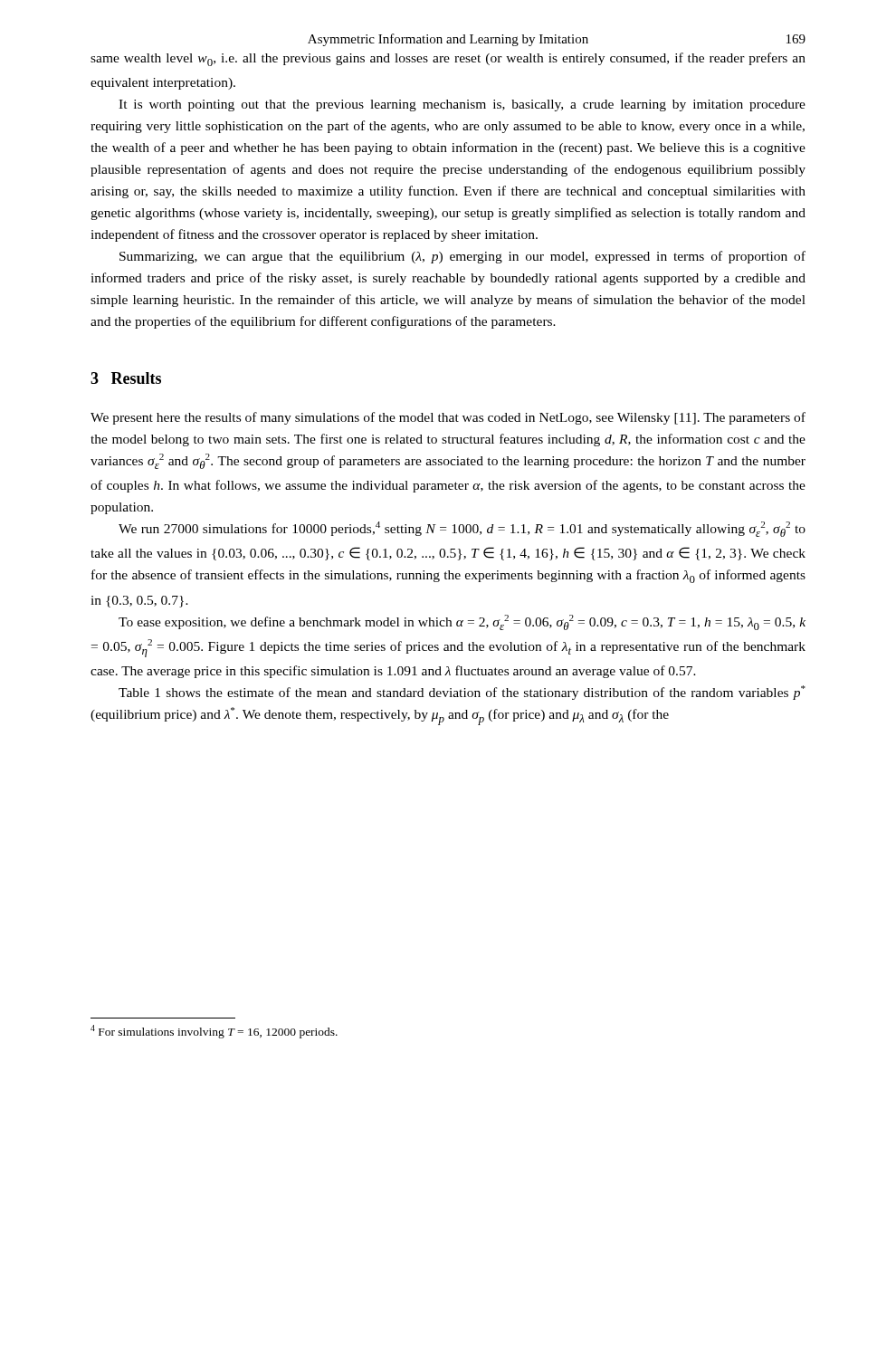Navigate to the region starting "same wealth level"
The width and height of the screenshot is (896, 1358).
tap(448, 70)
